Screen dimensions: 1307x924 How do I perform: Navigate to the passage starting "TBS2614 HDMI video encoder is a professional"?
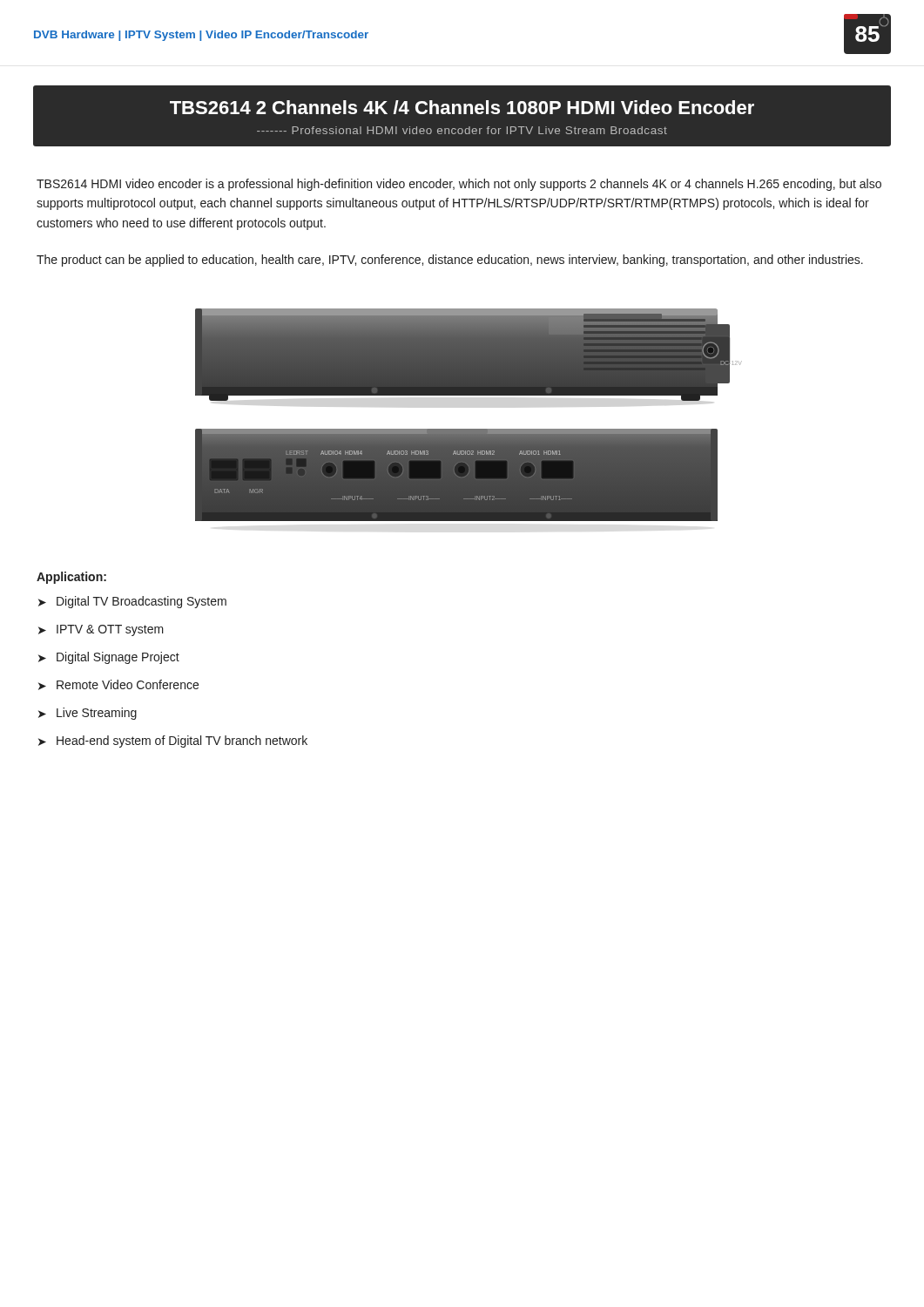pos(459,203)
